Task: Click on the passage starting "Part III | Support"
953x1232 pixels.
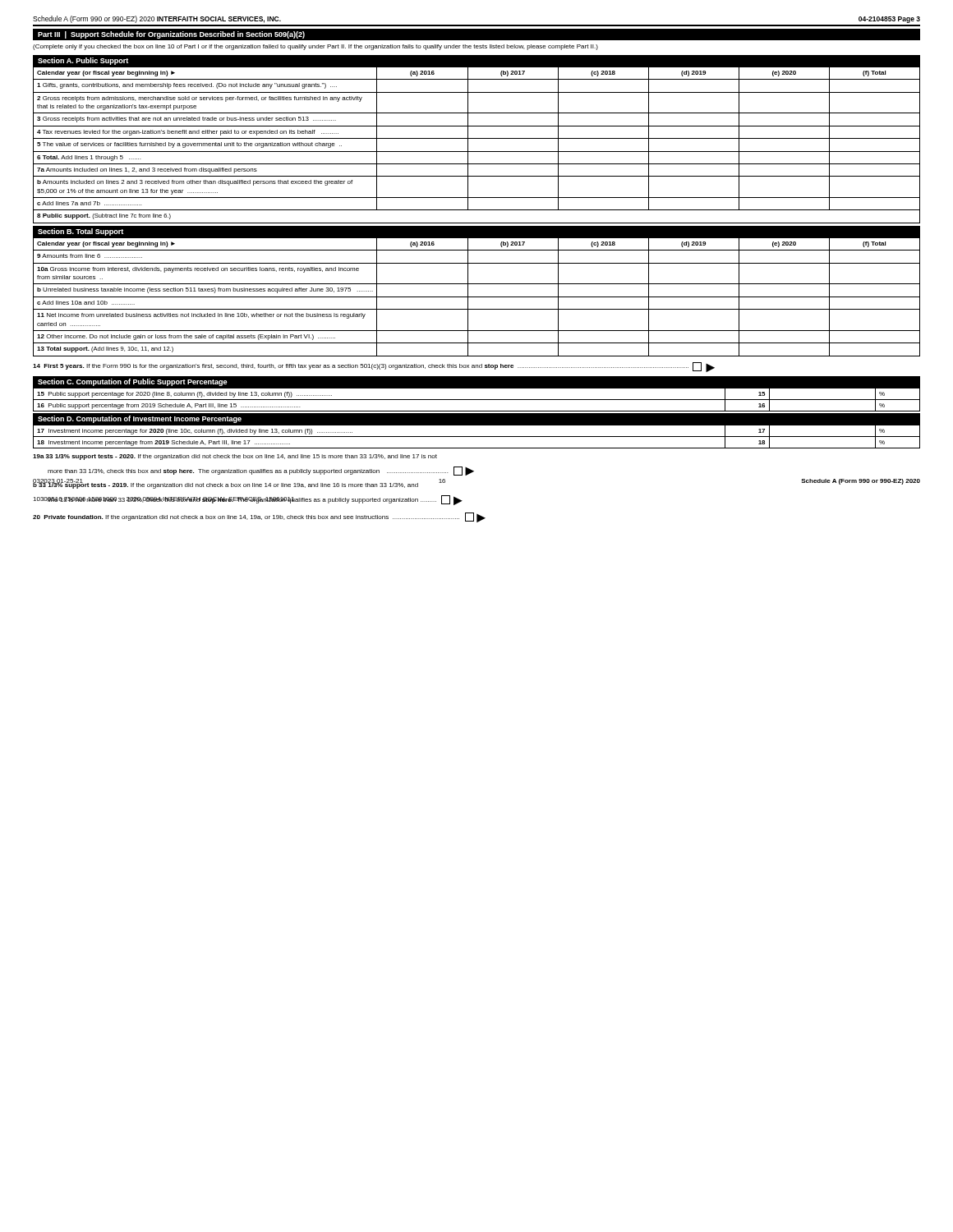Action: (171, 34)
